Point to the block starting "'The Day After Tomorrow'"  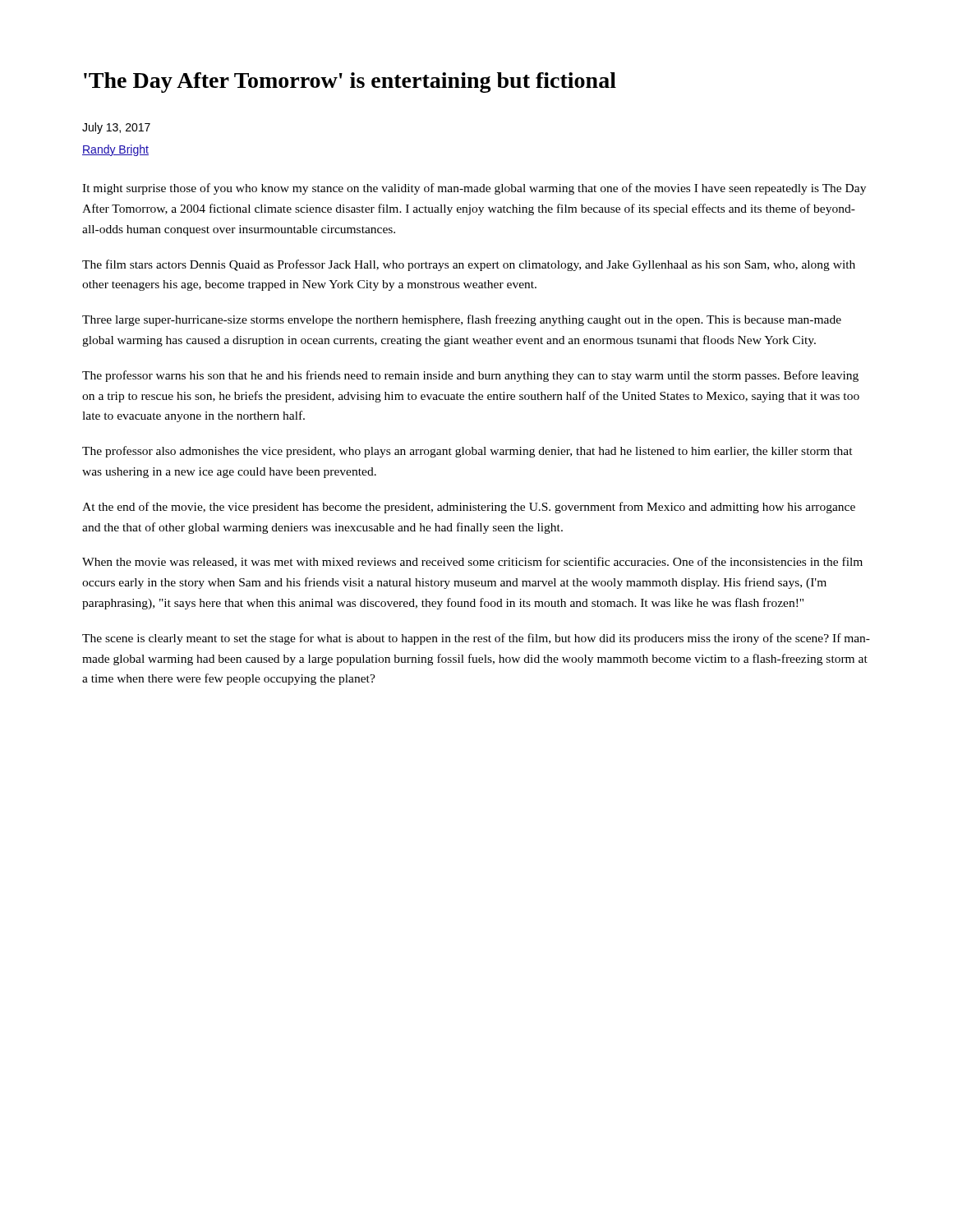pos(349,81)
